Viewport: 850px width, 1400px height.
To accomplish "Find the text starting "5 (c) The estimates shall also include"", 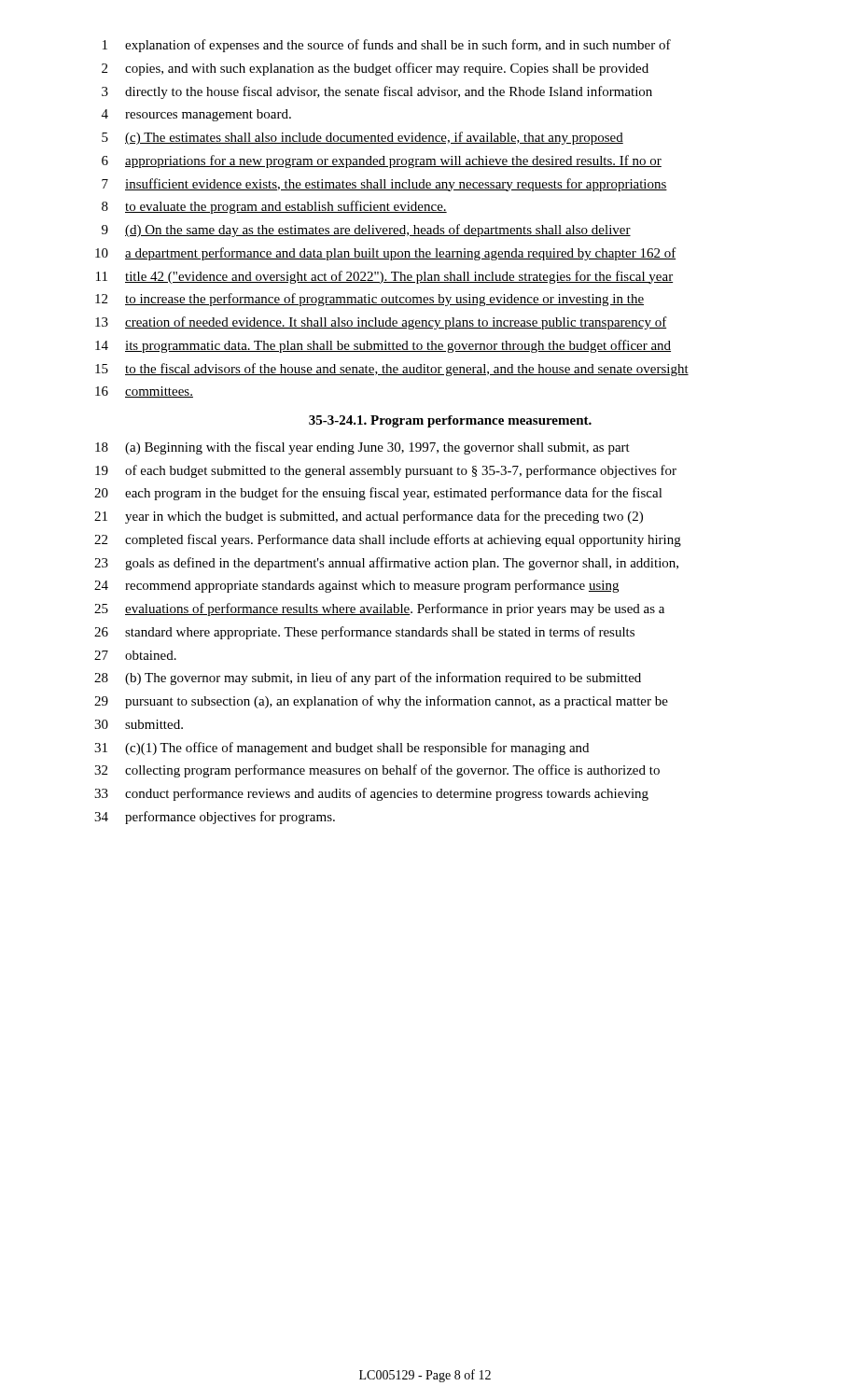I will 425,138.
